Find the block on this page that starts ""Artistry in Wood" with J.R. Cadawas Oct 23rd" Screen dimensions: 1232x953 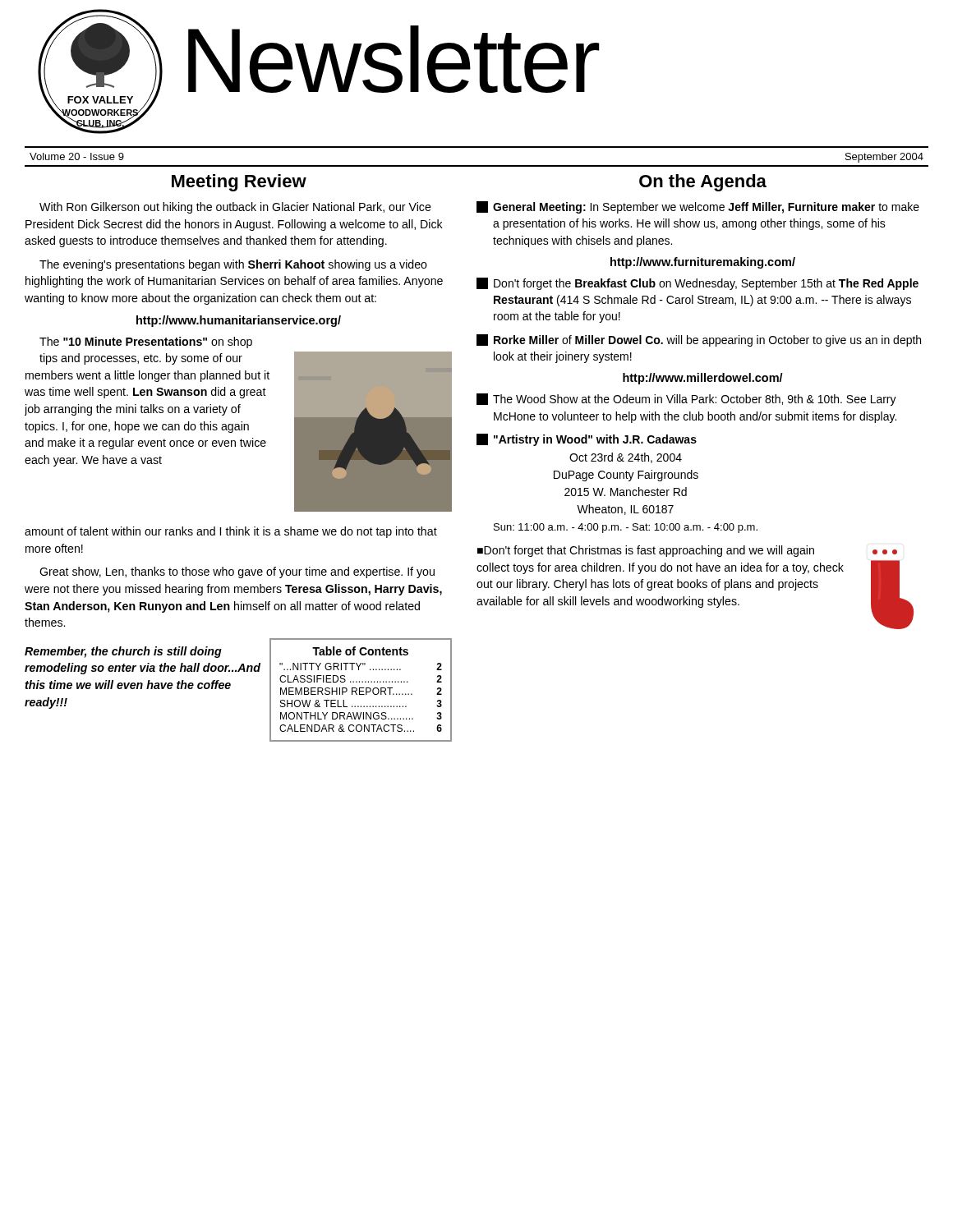[617, 483]
